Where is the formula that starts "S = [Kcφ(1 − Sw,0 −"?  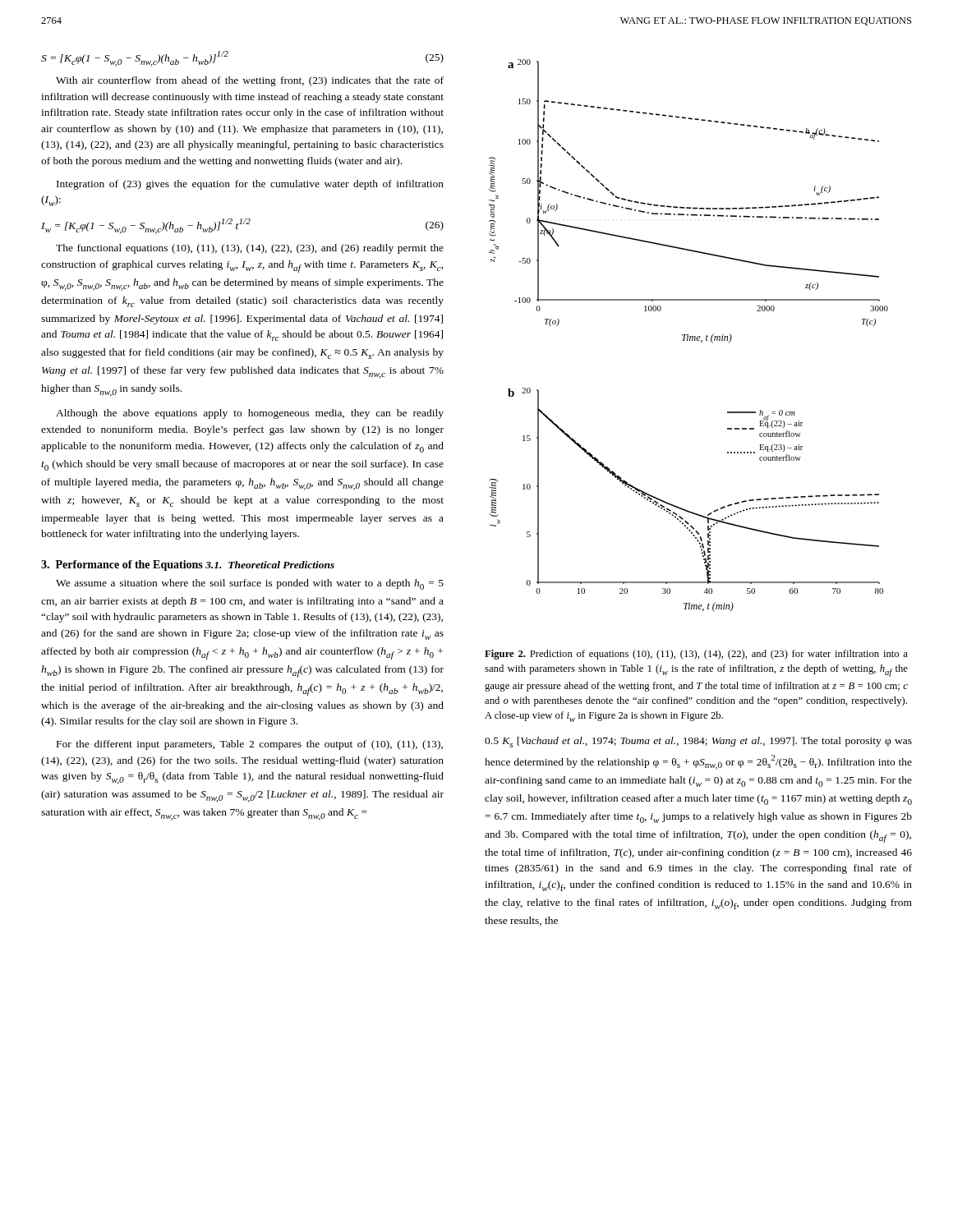pyautogui.click(x=139, y=59)
